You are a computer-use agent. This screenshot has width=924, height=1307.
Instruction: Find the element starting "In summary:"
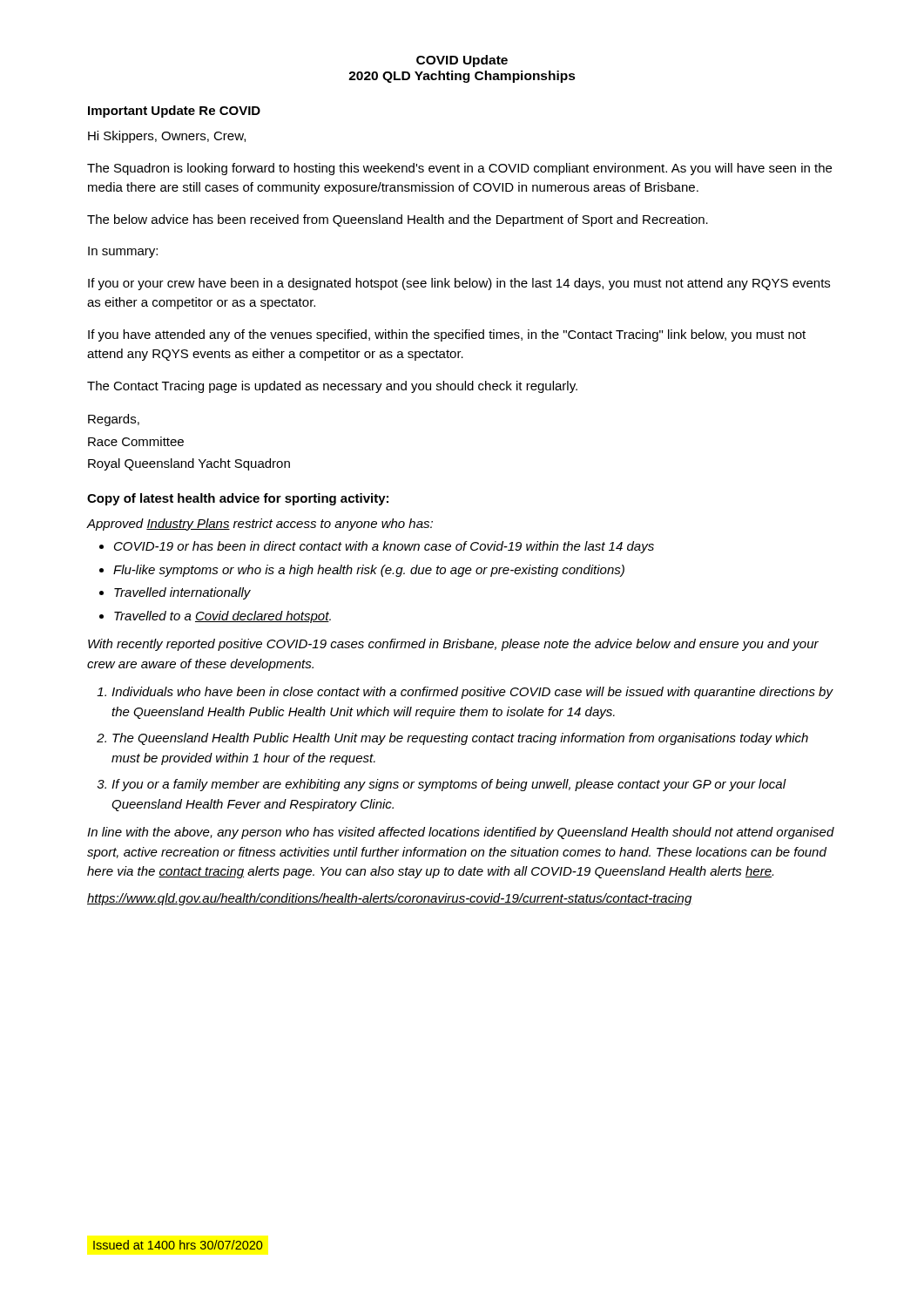[x=123, y=250]
